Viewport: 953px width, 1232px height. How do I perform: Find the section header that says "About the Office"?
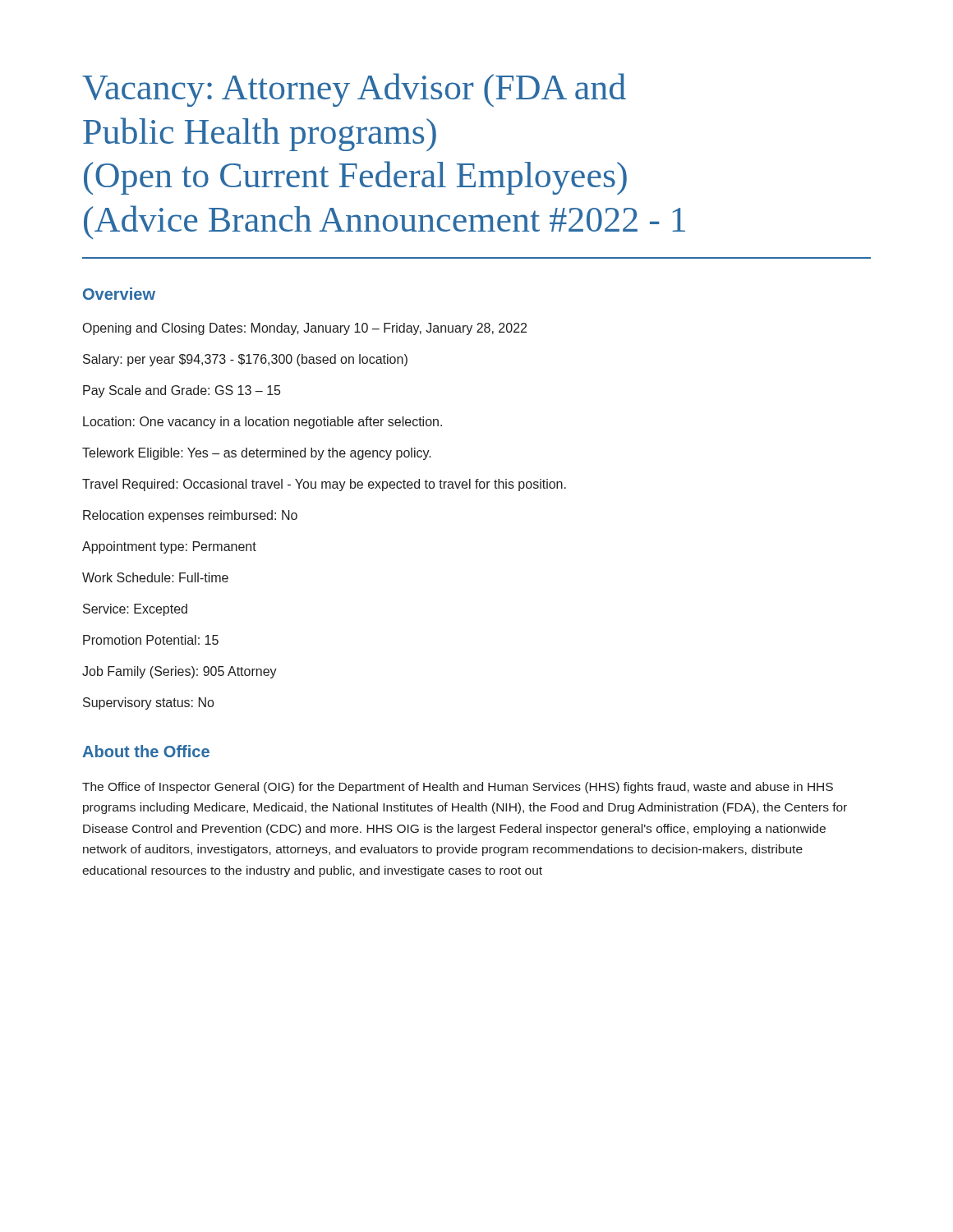146,752
